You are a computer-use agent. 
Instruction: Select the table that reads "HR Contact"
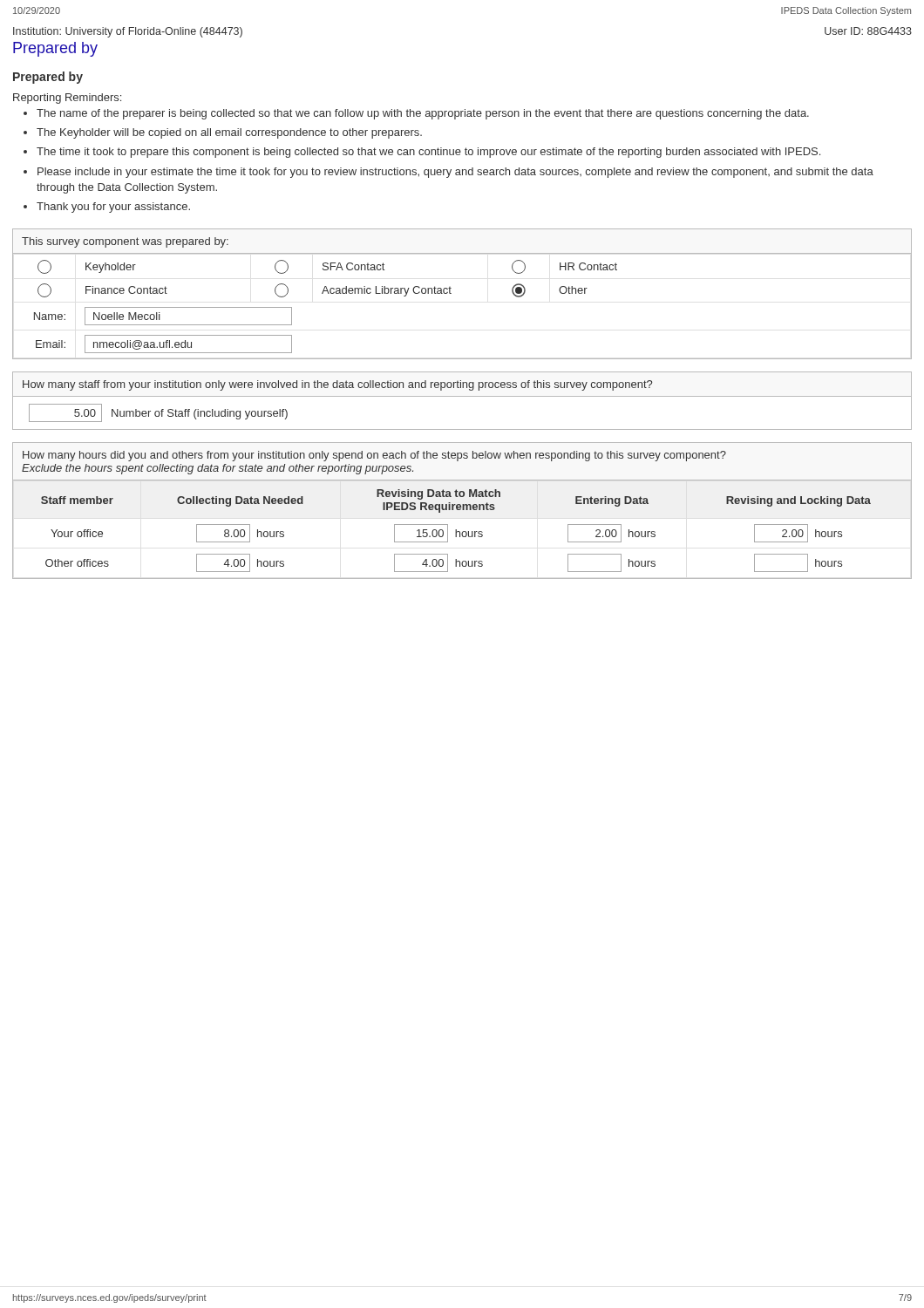[x=462, y=294]
